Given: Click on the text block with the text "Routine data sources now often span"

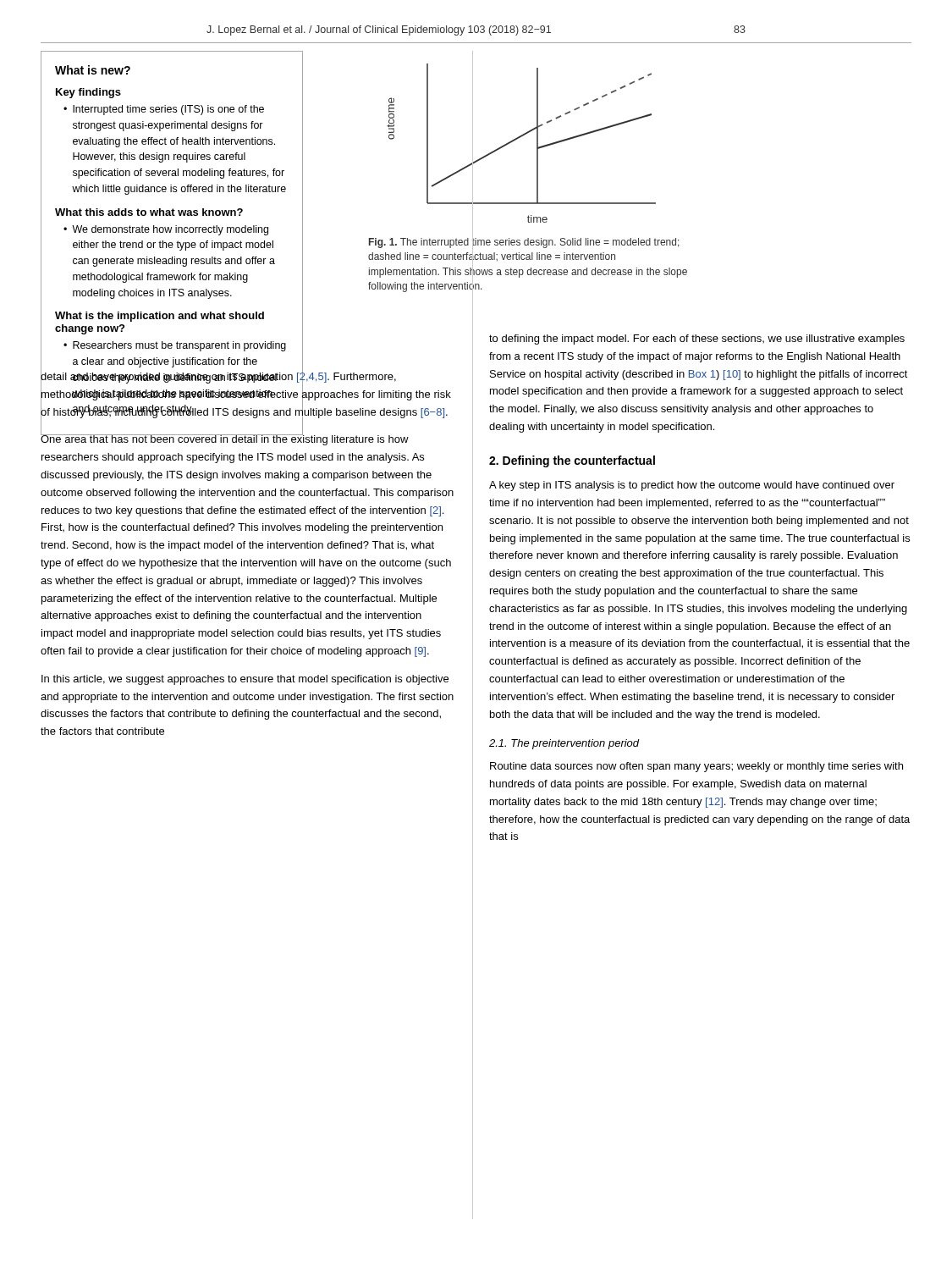Looking at the screenshot, I should coord(700,801).
